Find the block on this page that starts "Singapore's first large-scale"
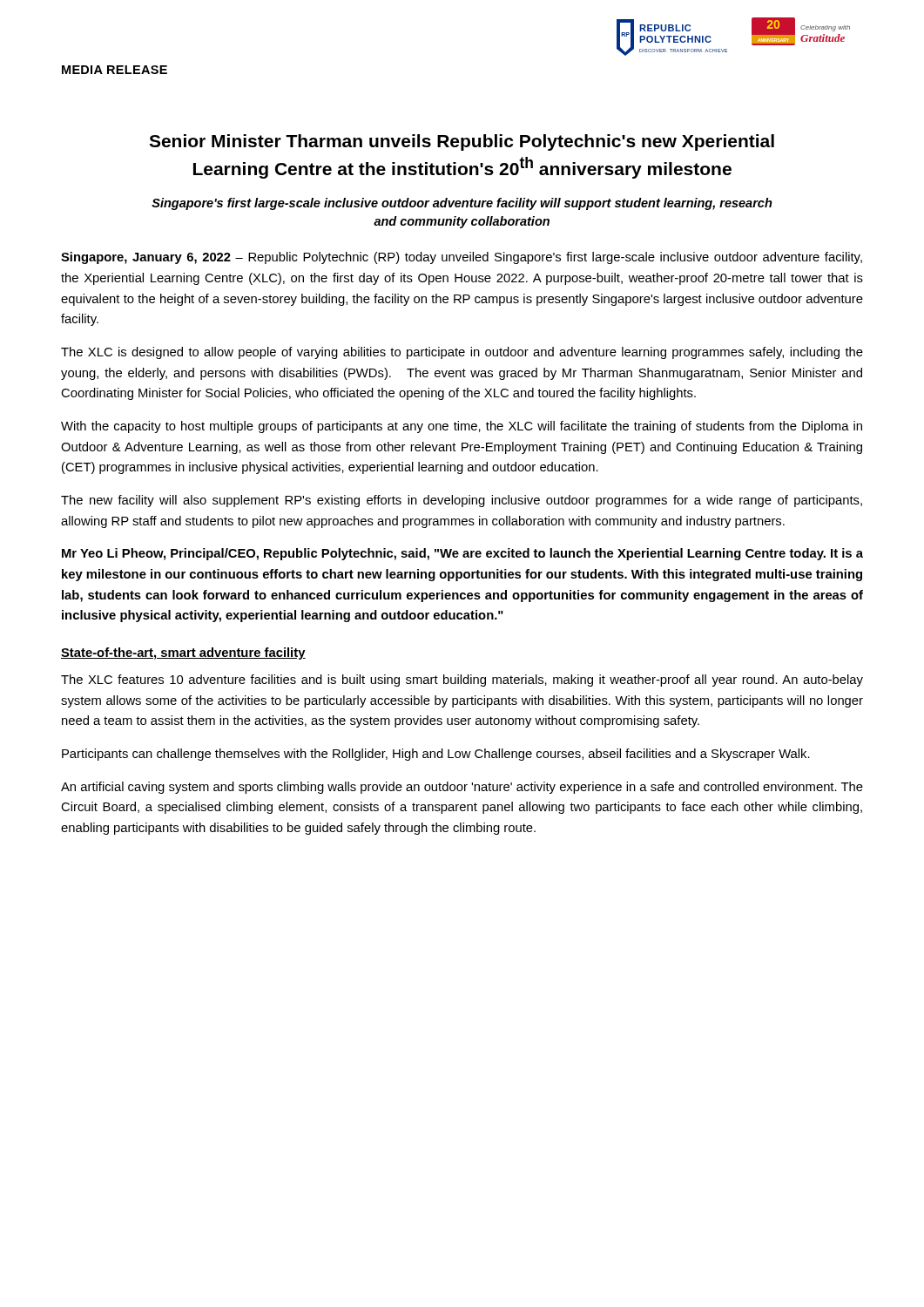This screenshot has width=924, height=1307. coord(462,212)
